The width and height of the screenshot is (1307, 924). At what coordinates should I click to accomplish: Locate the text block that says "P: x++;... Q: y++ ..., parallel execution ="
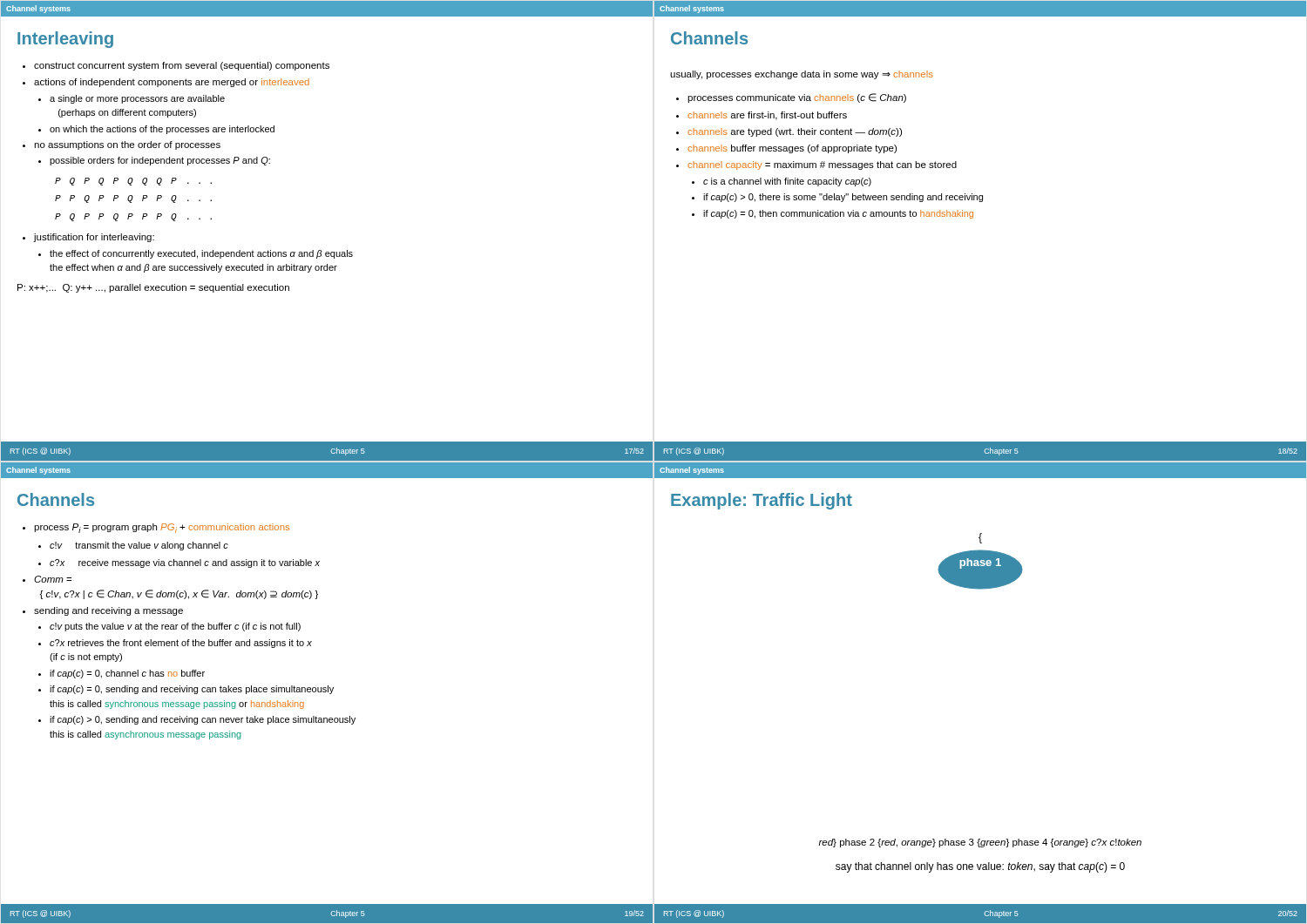click(153, 287)
